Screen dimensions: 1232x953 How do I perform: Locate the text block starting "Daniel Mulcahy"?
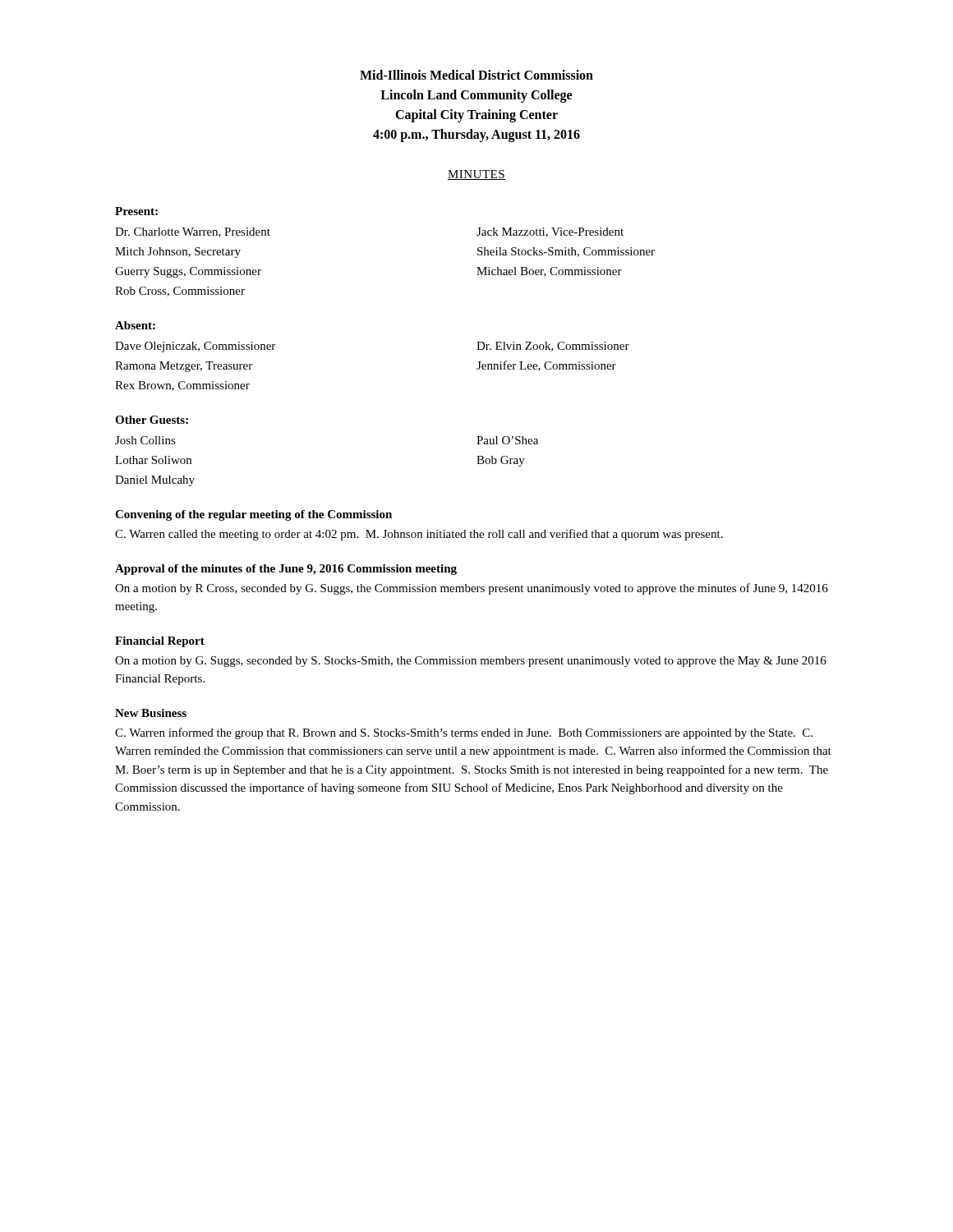[155, 480]
